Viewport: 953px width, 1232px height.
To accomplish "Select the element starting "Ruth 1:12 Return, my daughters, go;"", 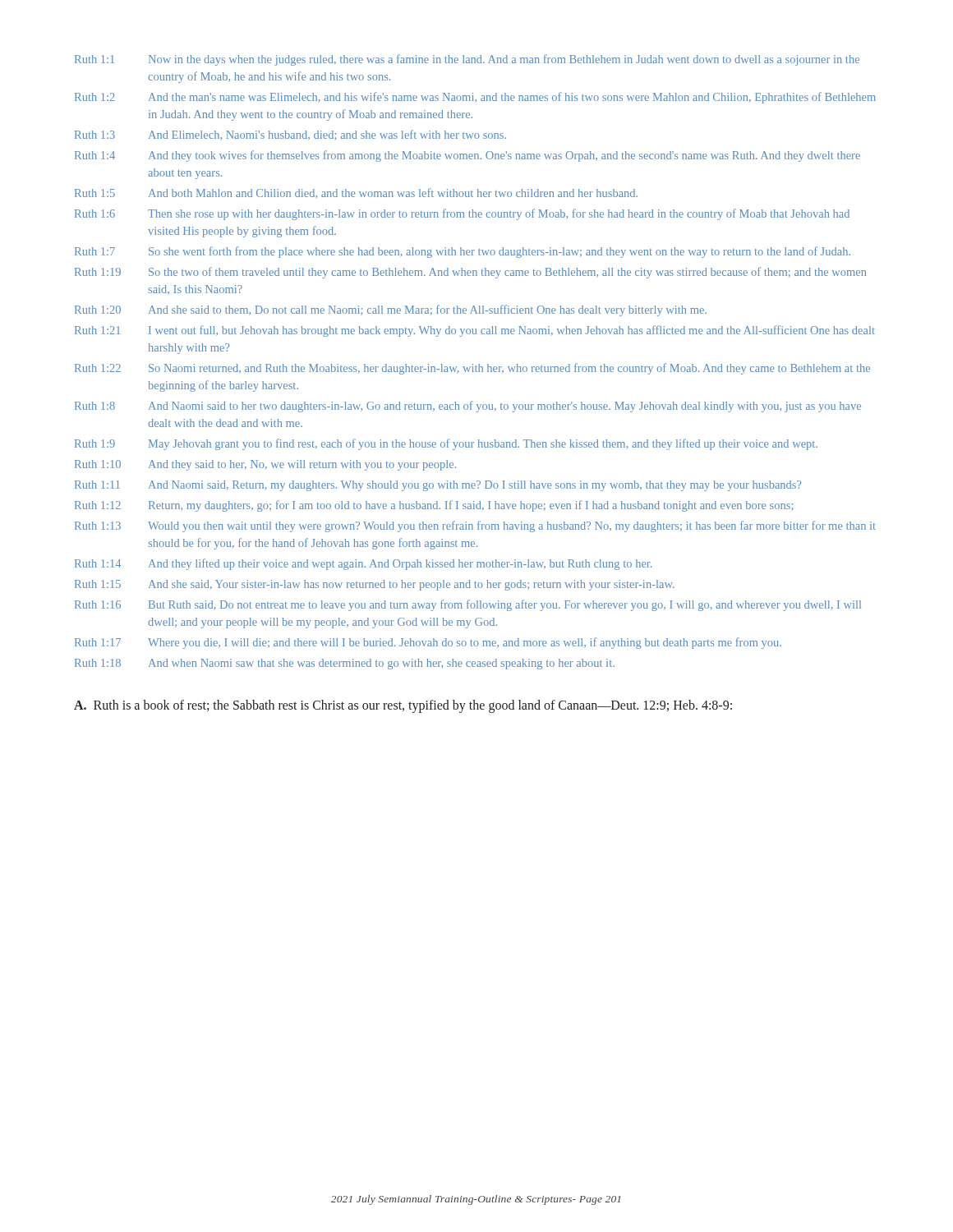I will point(476,506).
